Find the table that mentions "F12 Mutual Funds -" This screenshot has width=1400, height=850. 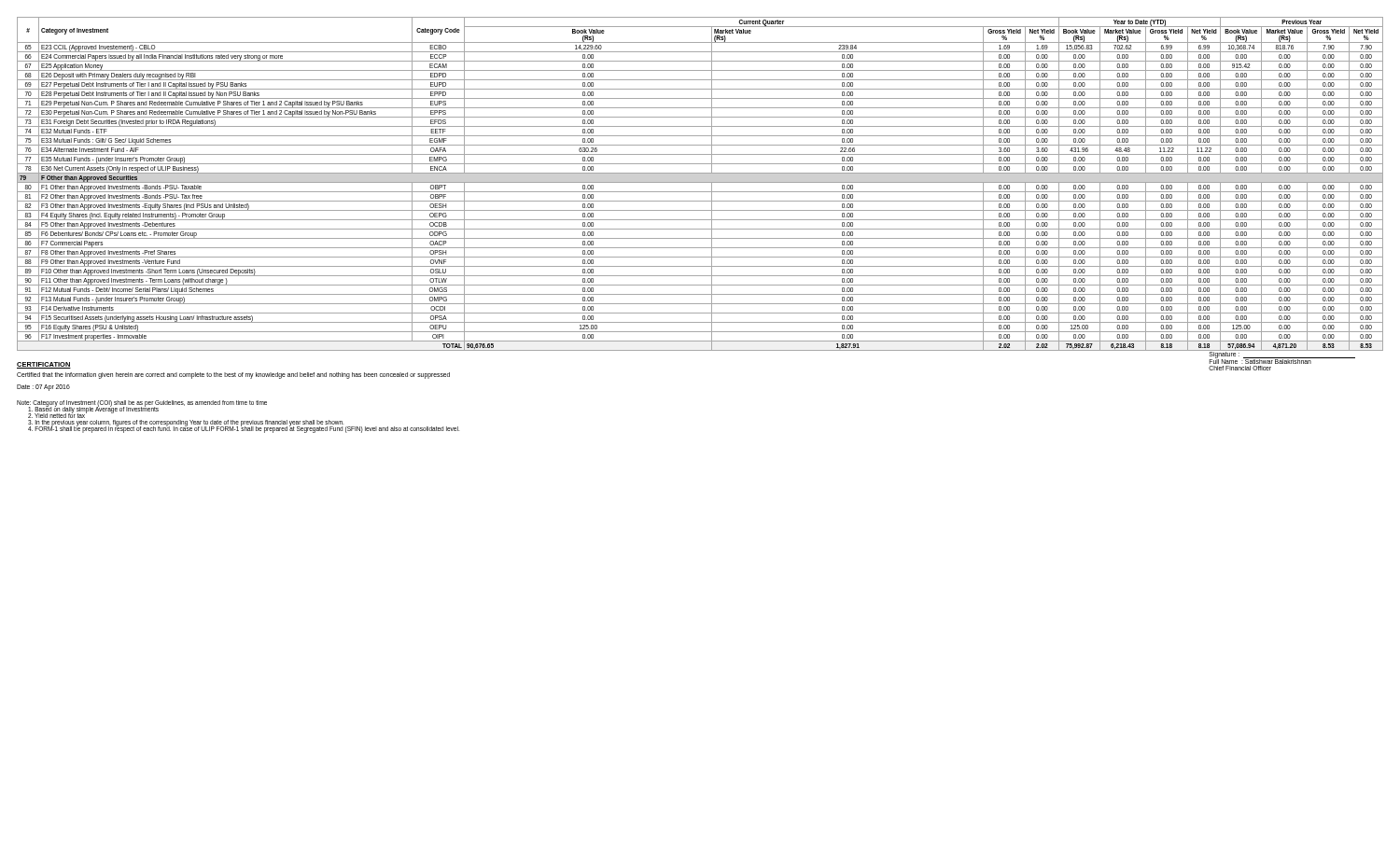click(700, 184)
